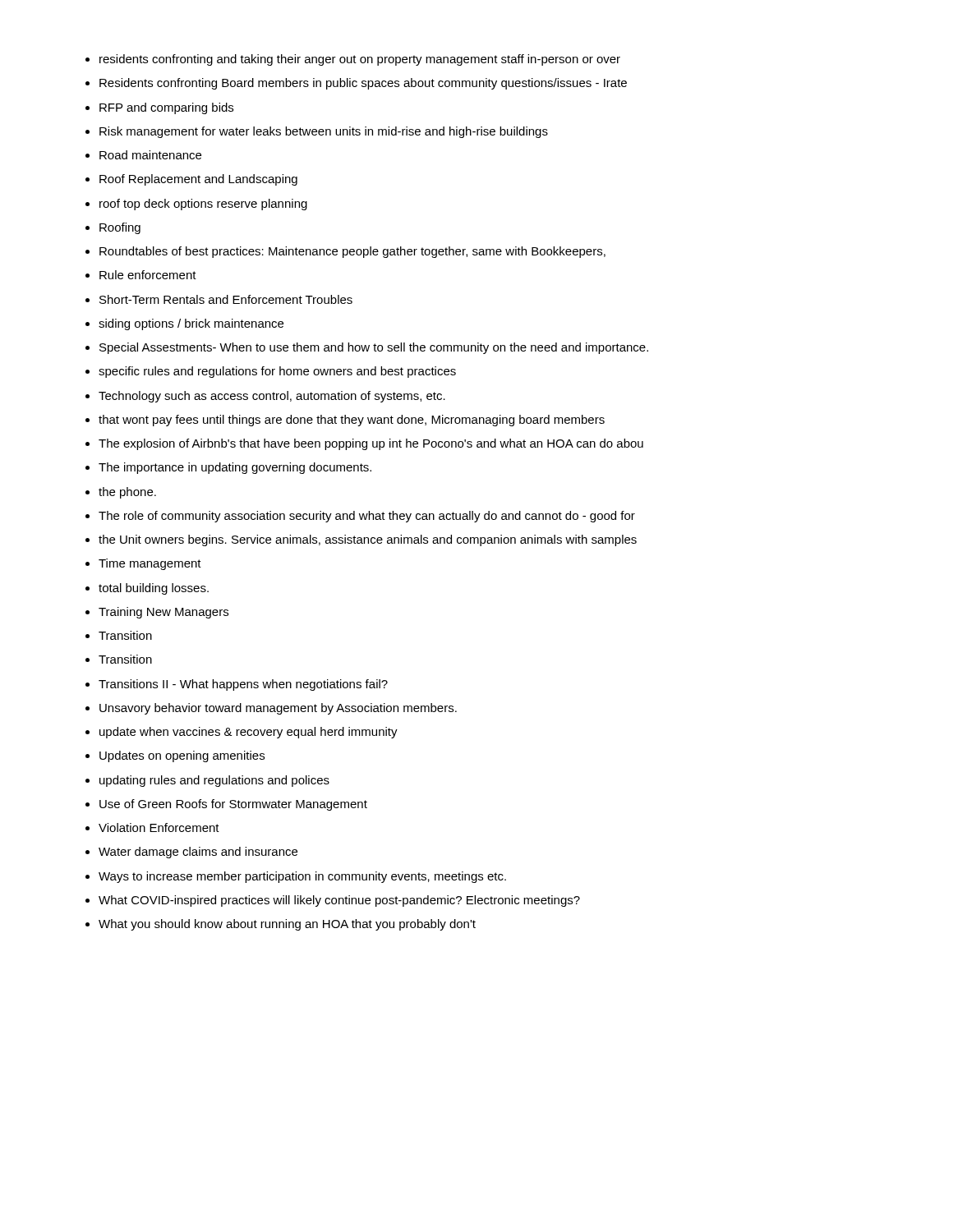The width and height of the screenshot is (953, 1232).
Task: Point to the element starting "Short-Term Rentals and Enforcement Troubles"
Action: point(226,299)
